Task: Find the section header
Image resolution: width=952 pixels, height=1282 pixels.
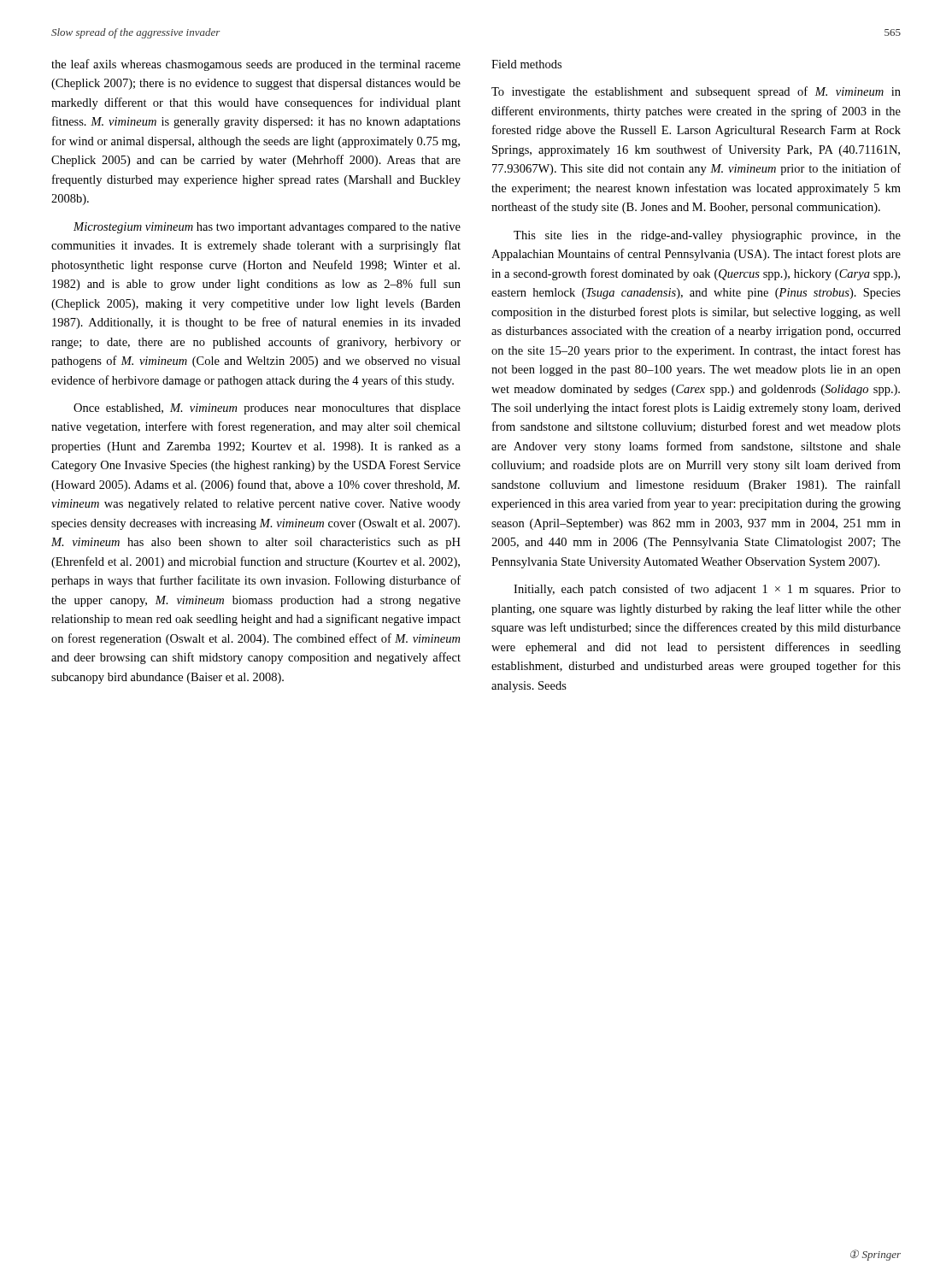Action: [527, 64]
